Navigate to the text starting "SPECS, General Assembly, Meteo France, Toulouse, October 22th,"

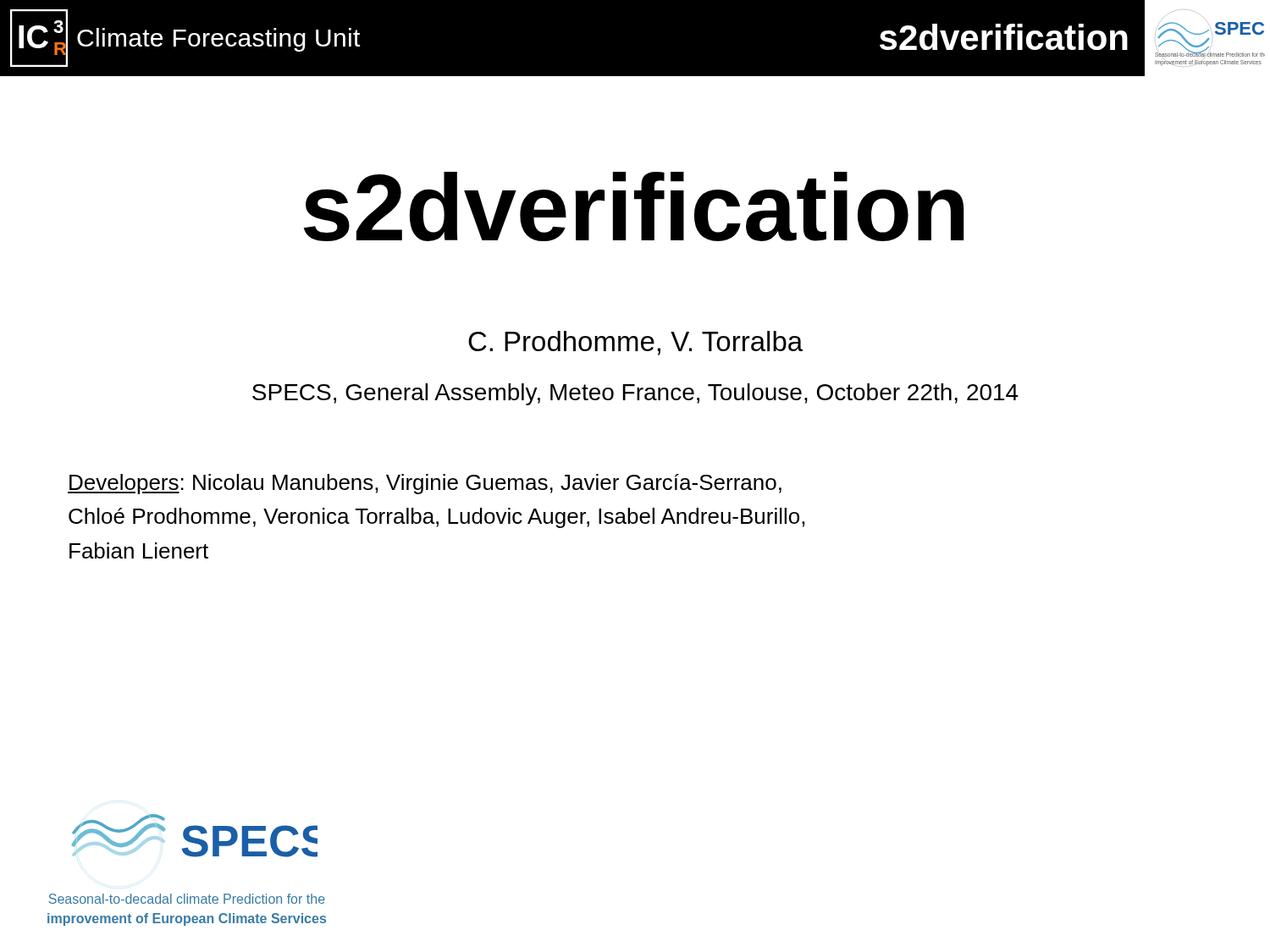(635, 392)
